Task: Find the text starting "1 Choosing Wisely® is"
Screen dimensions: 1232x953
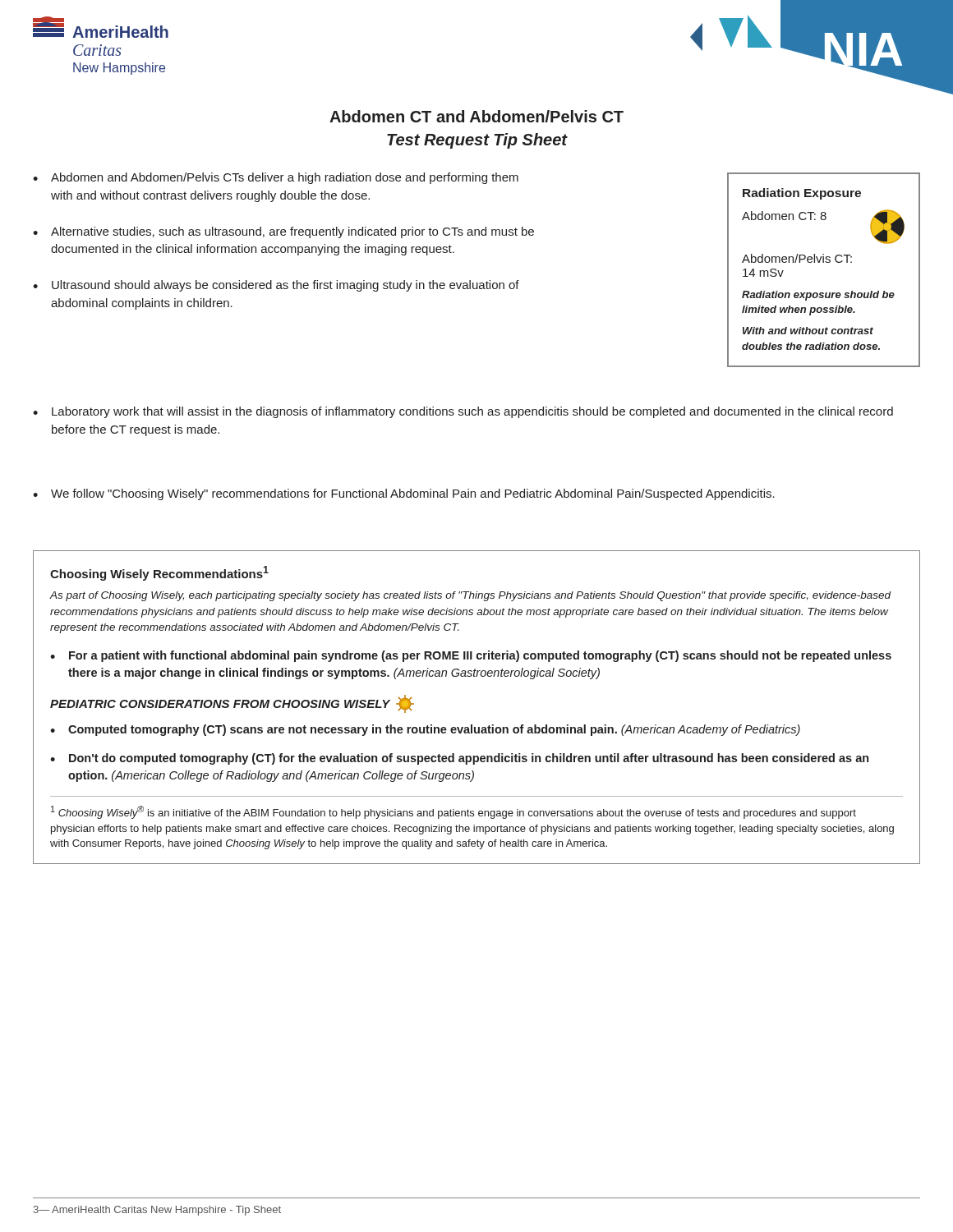Action: (x=472, y=827)
